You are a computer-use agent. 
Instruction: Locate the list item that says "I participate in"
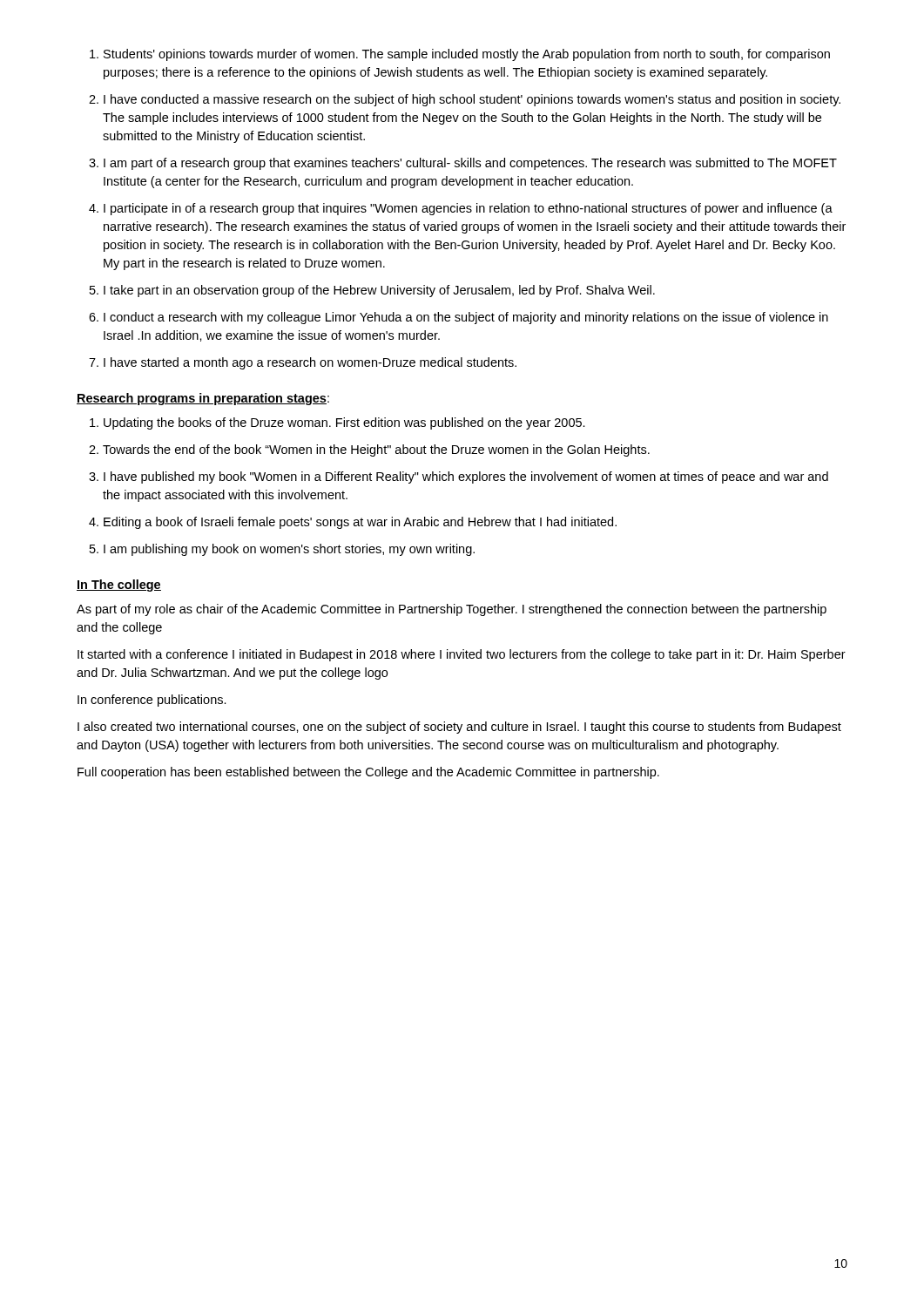(x=475, y=236)
